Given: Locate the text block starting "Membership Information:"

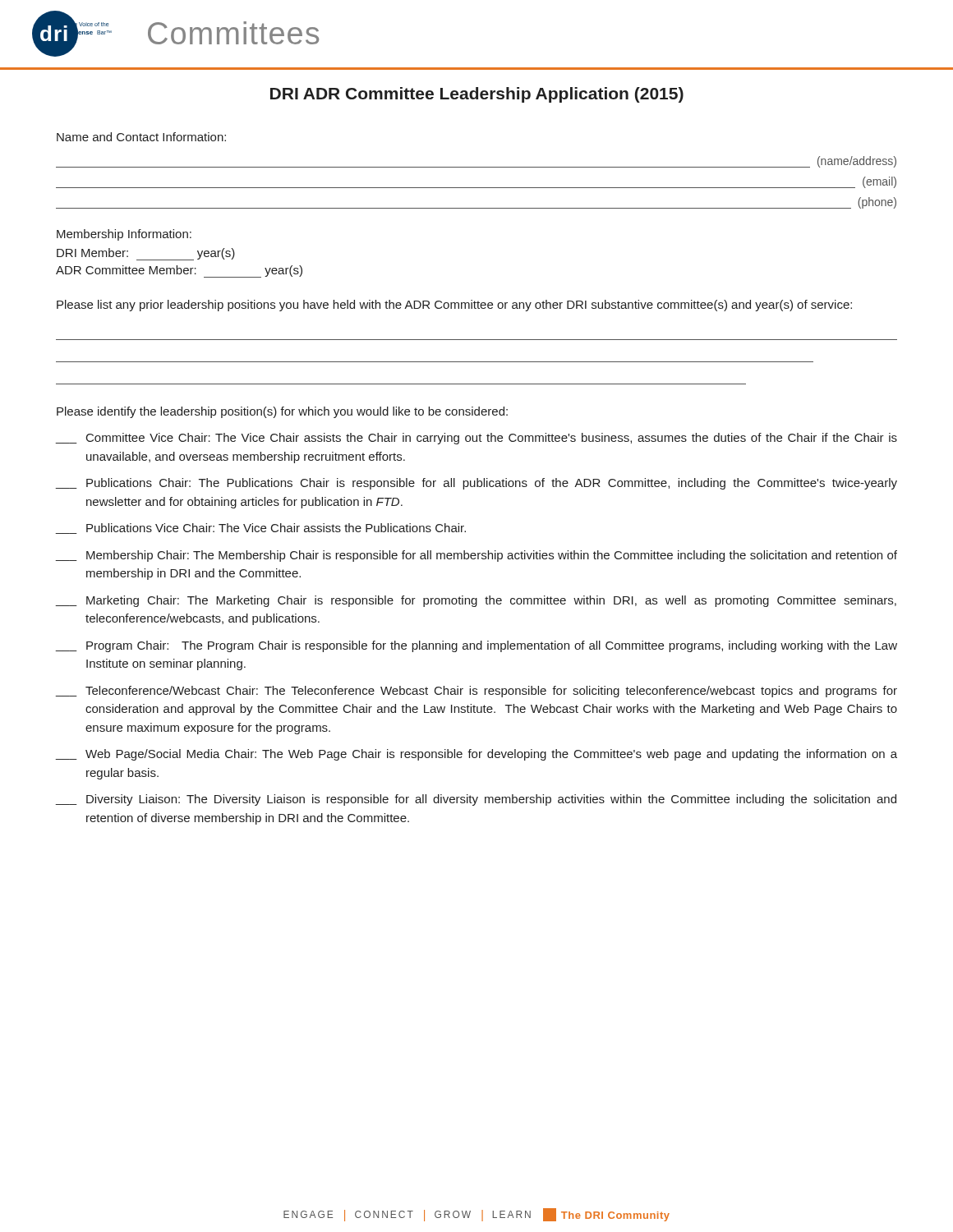Looking at the screenshot, I should (124, 234).
